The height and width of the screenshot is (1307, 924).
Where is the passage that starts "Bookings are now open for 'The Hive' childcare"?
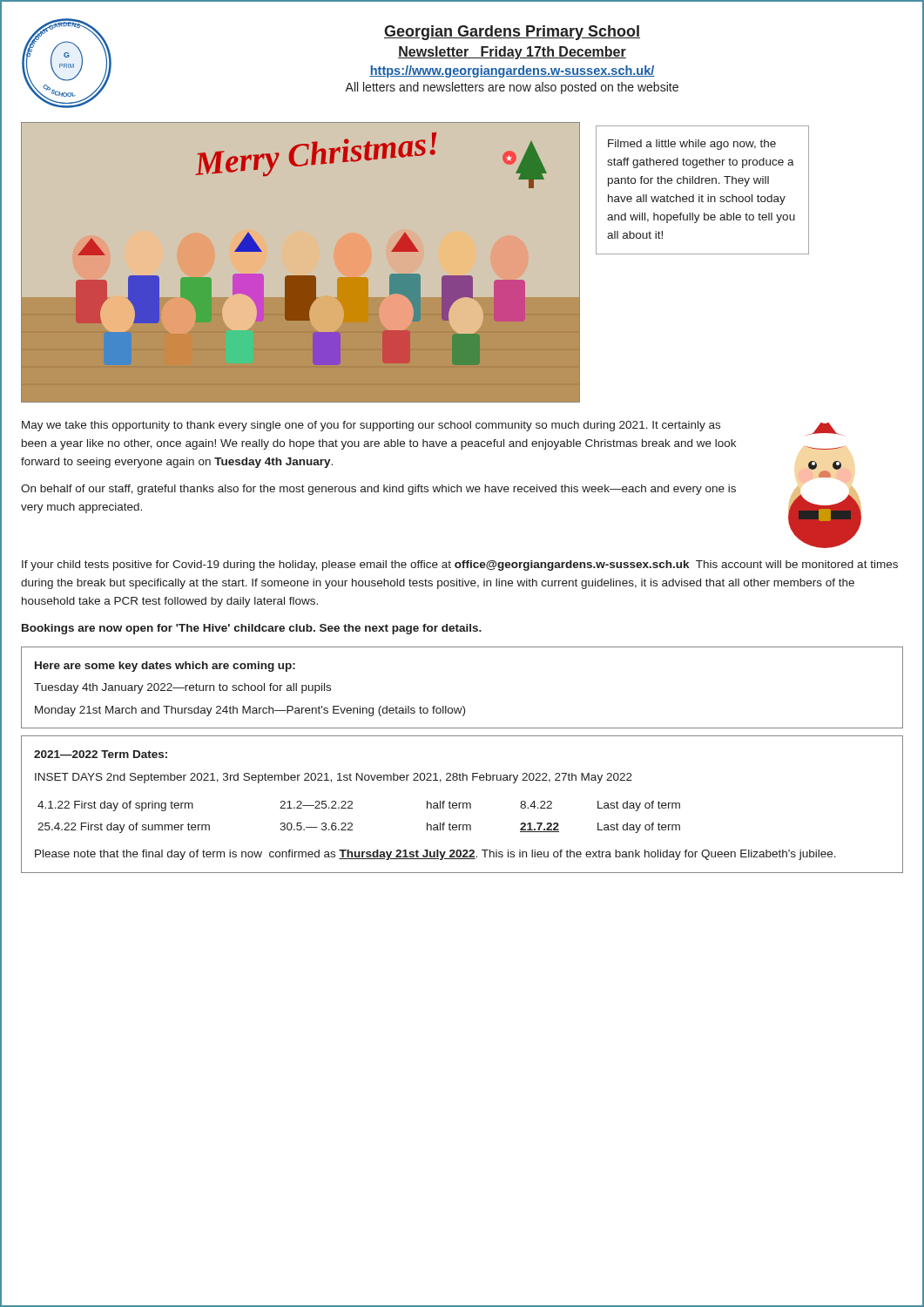click(x=251, y=628)
